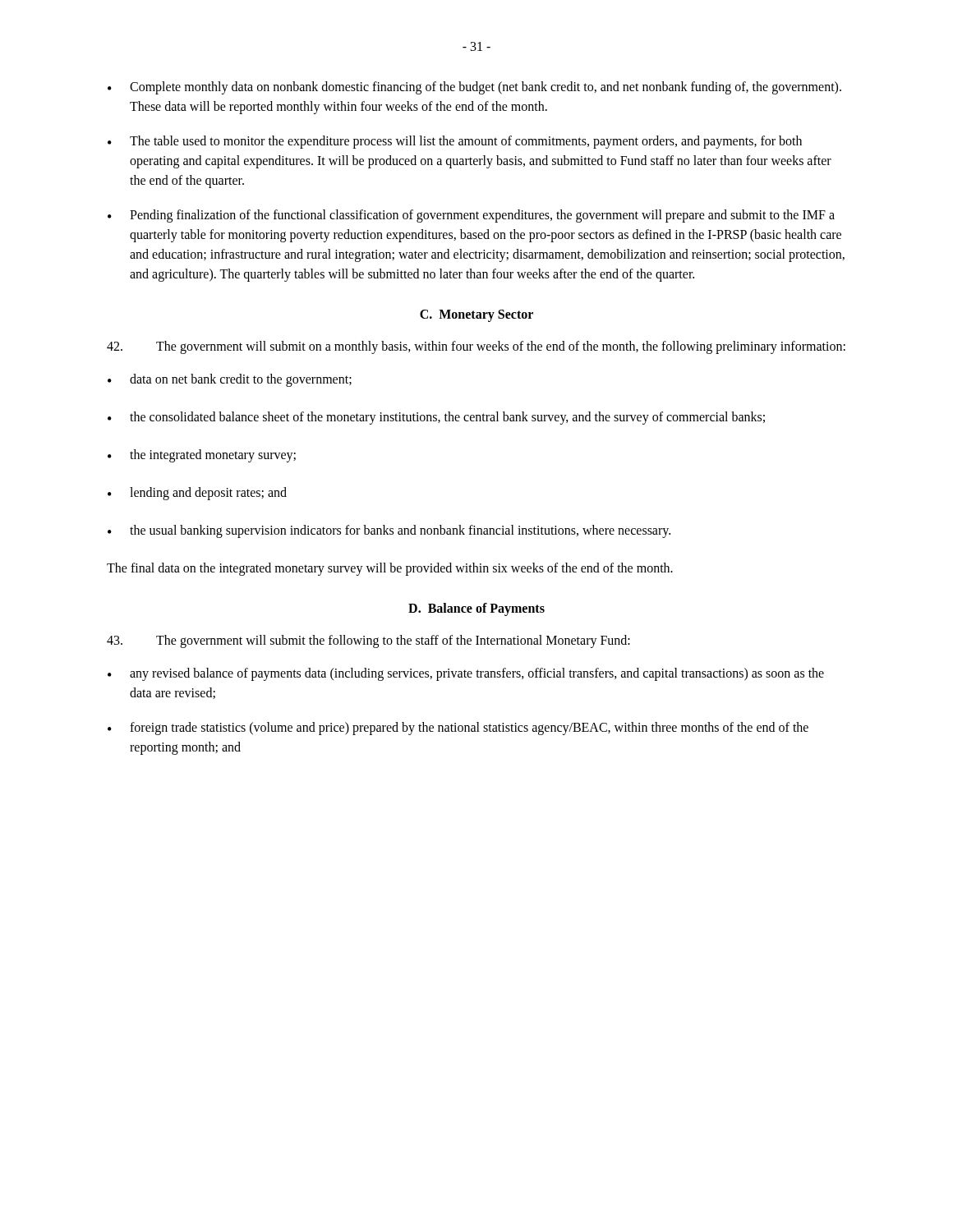953x1232 pixels.
Task: Click the passage that begins "• foreign trade"
Action: coord(476,738)
